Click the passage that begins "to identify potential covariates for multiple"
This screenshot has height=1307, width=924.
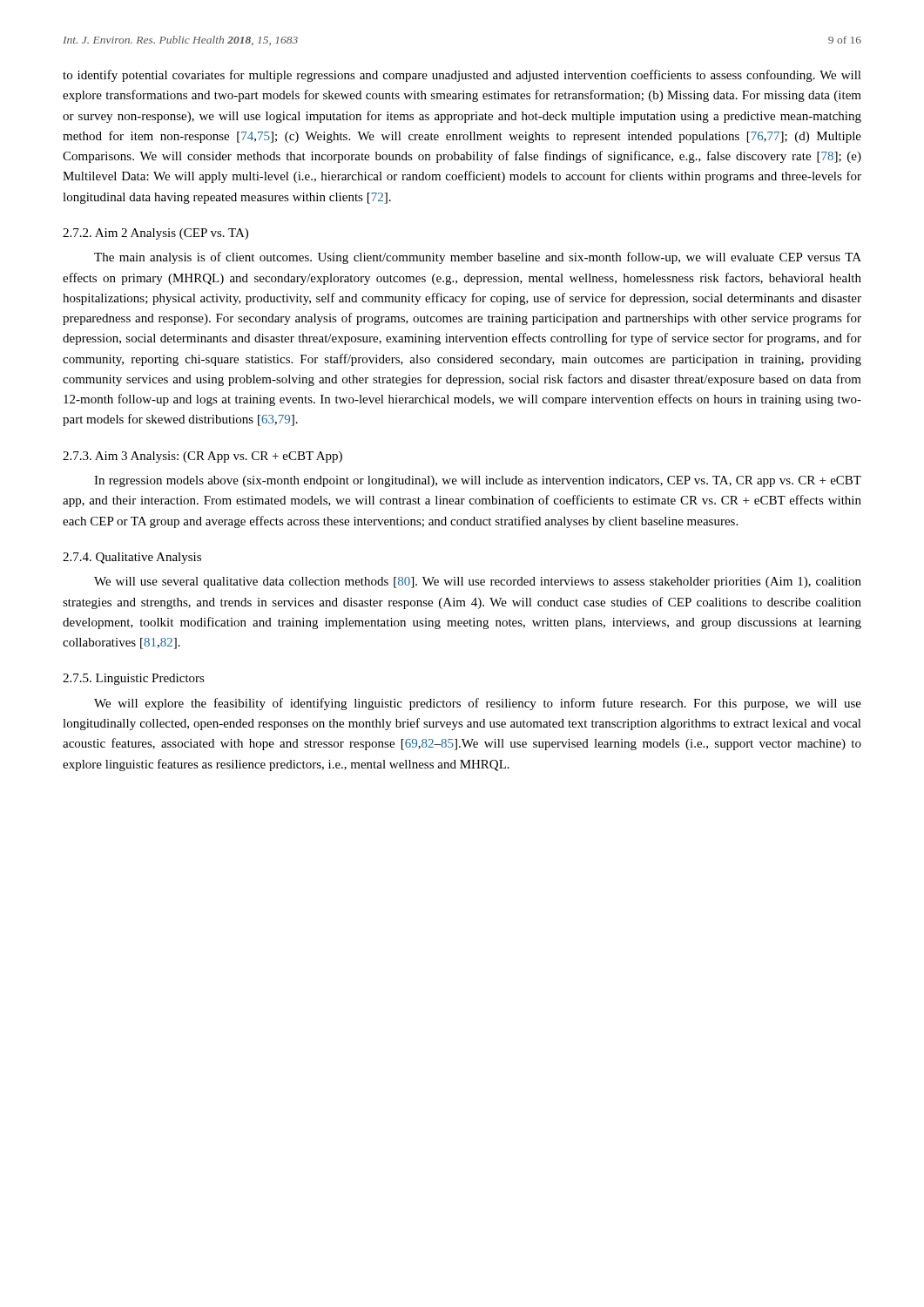pos(462,136)
